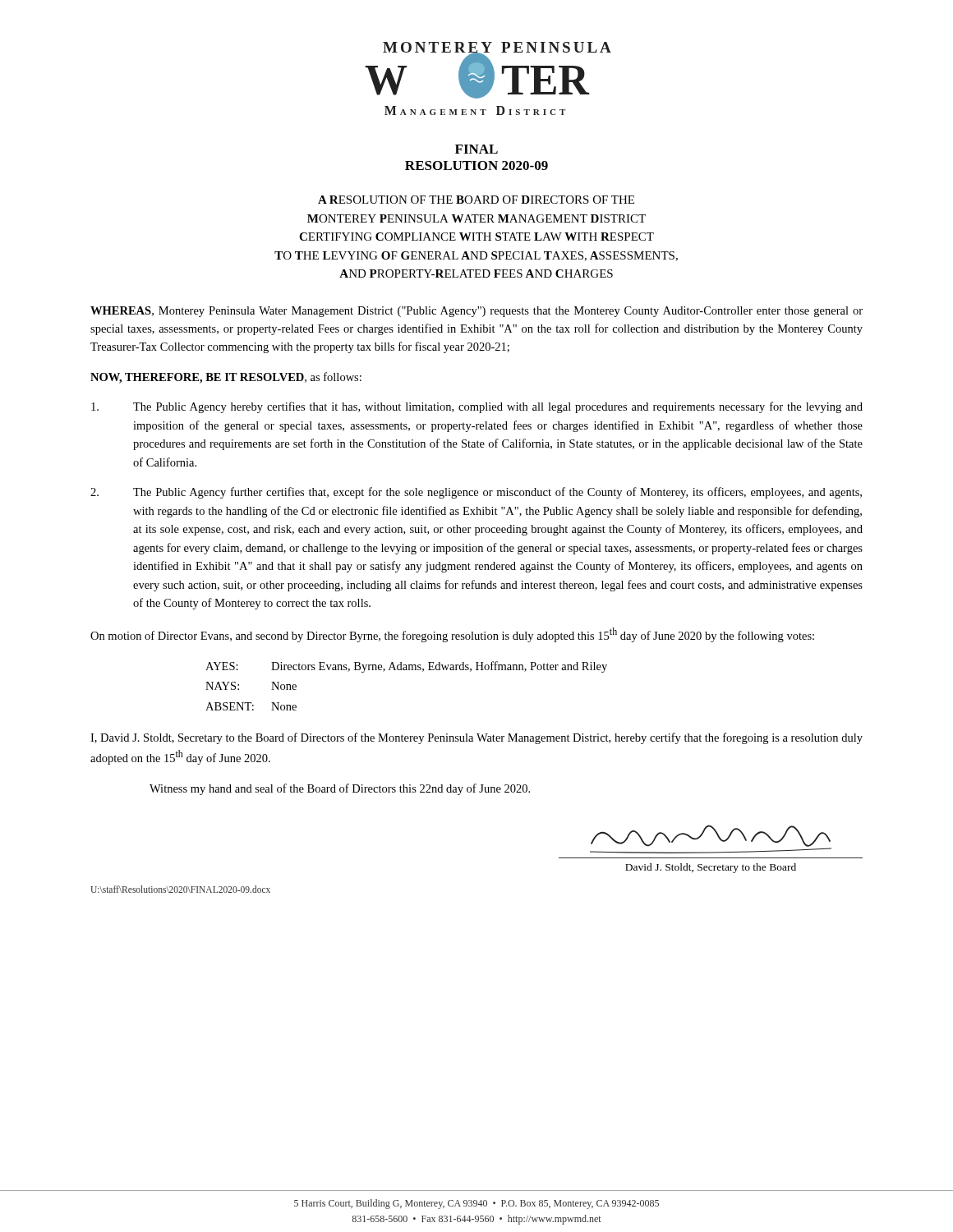
Task: Find the text block that says "On motion of Director Evans, and second by"
Action: coord(476,634)
